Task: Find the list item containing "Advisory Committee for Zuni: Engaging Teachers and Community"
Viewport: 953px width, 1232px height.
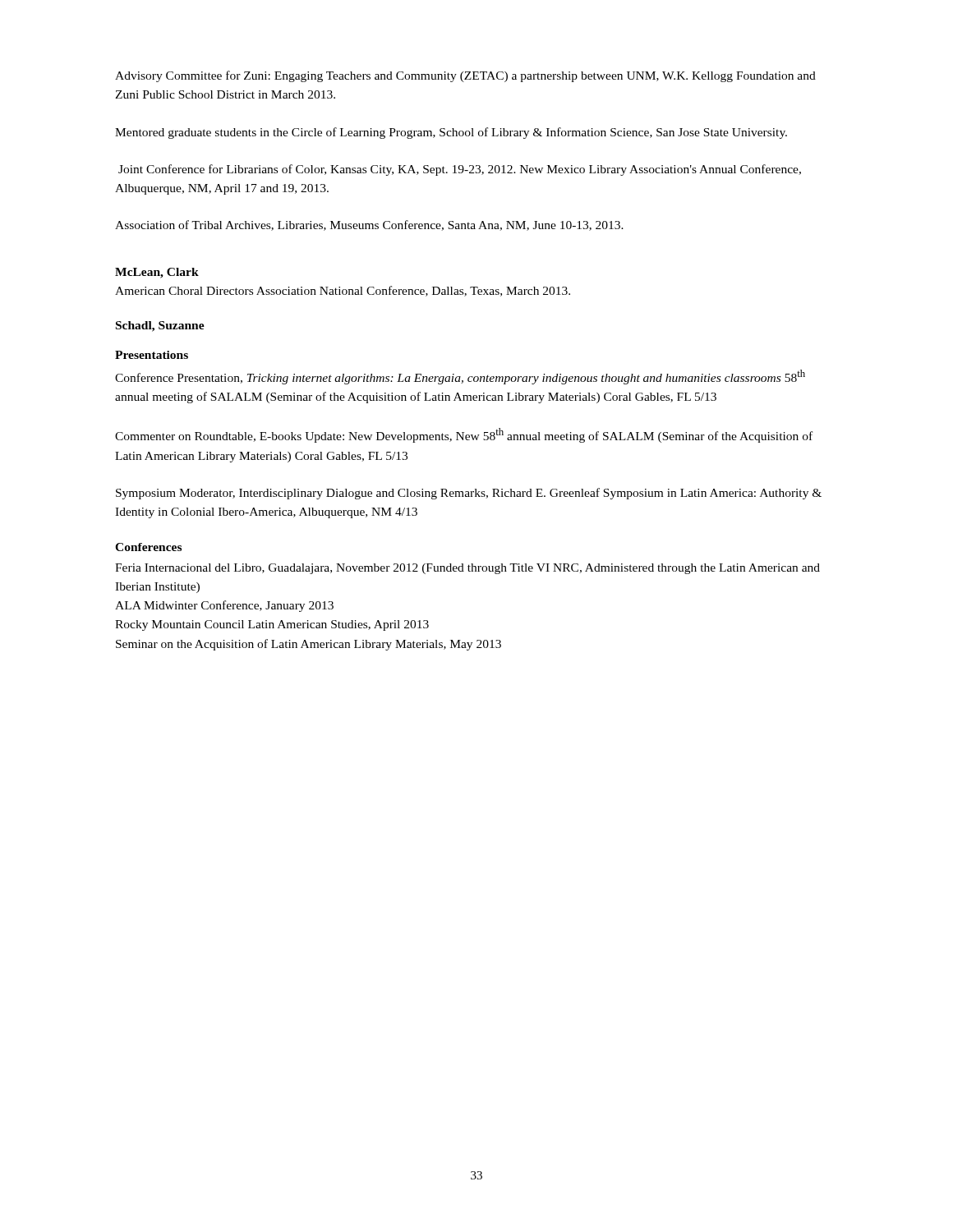Action: tap(476, 85)
